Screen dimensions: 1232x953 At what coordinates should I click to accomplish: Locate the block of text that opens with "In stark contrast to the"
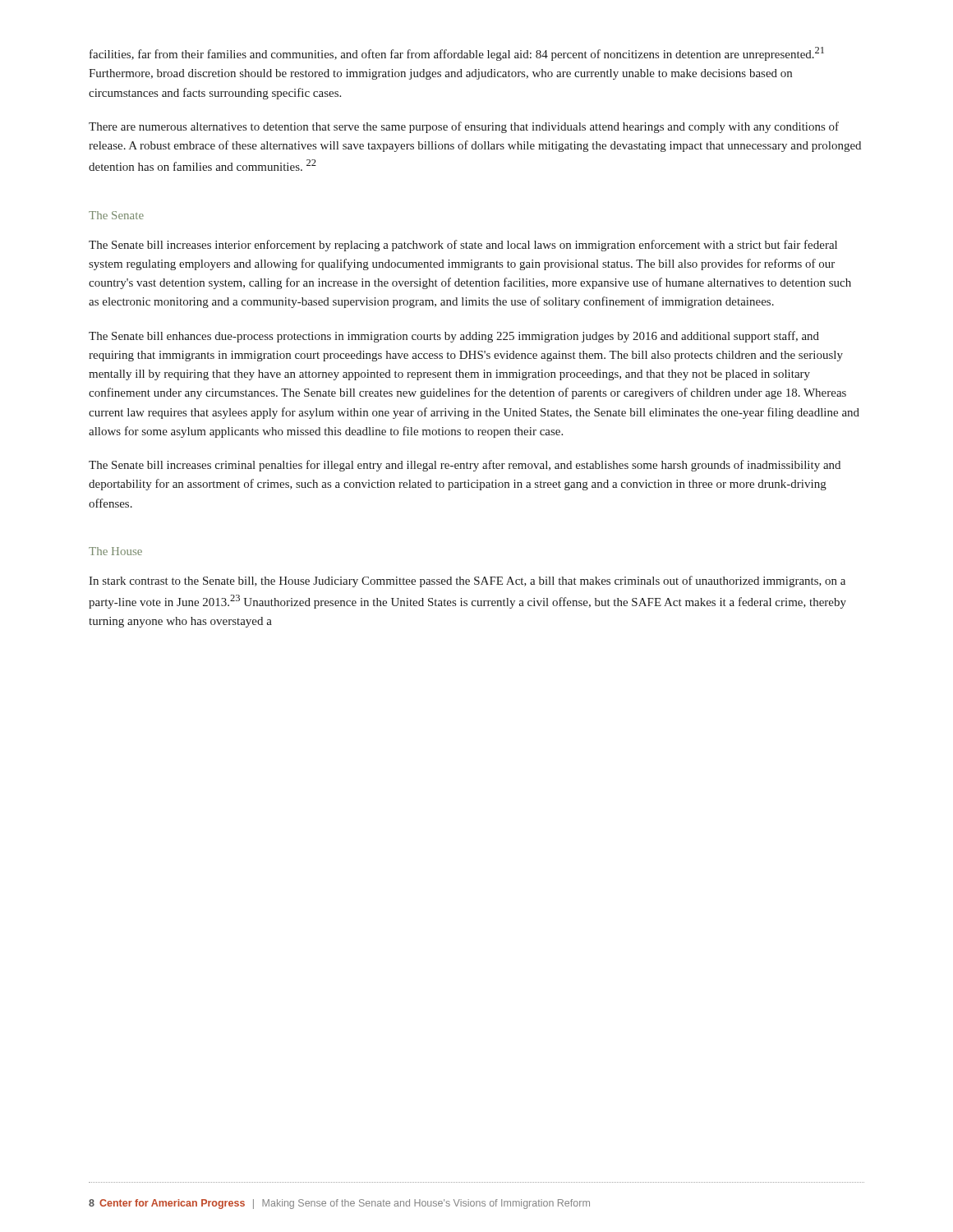tap(467, 601)
